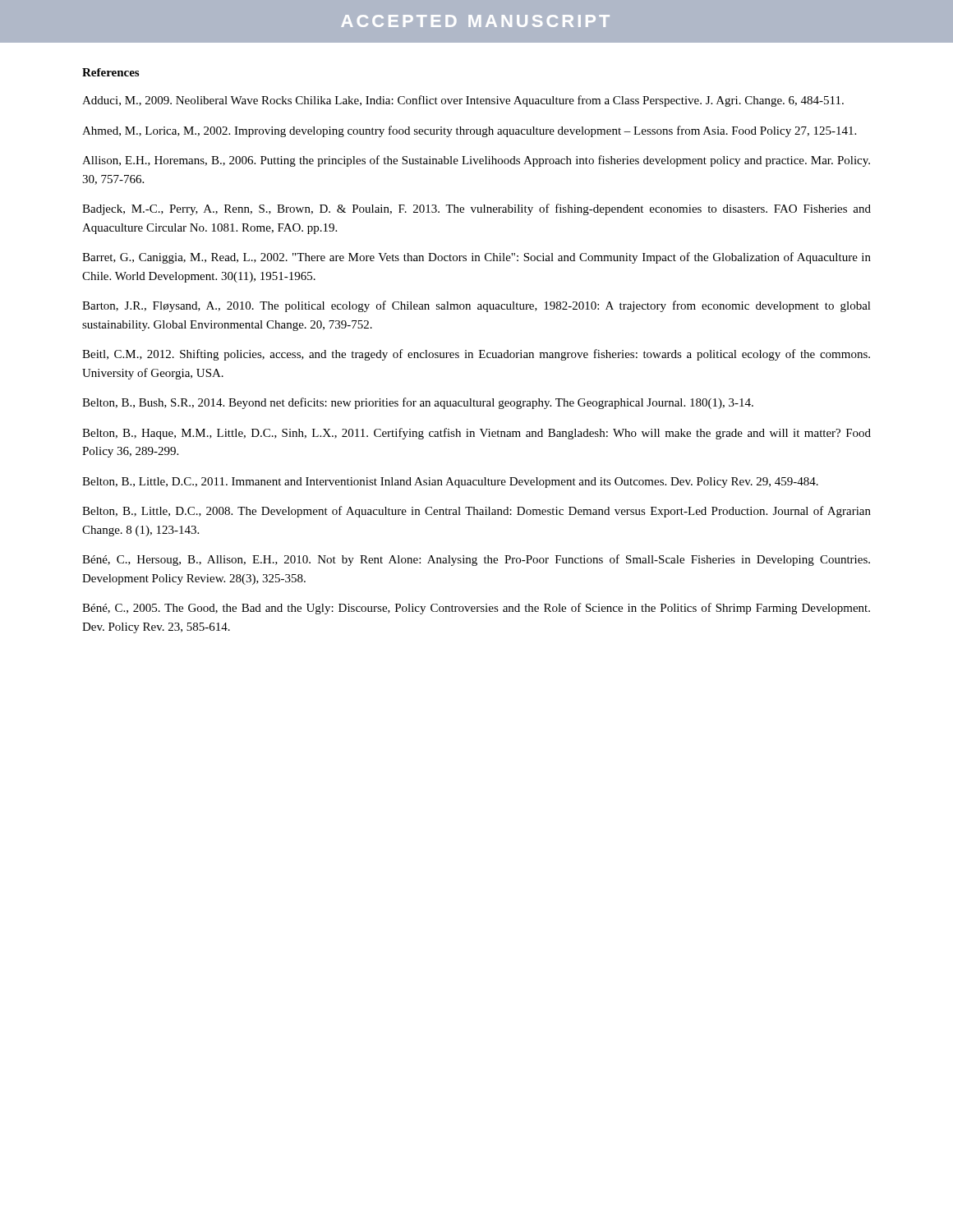953x1232 pixels.
Task: Navigate to the text block starting "Allison, E.H., Horemans, B.,"
Action: [x=476, y=169]
